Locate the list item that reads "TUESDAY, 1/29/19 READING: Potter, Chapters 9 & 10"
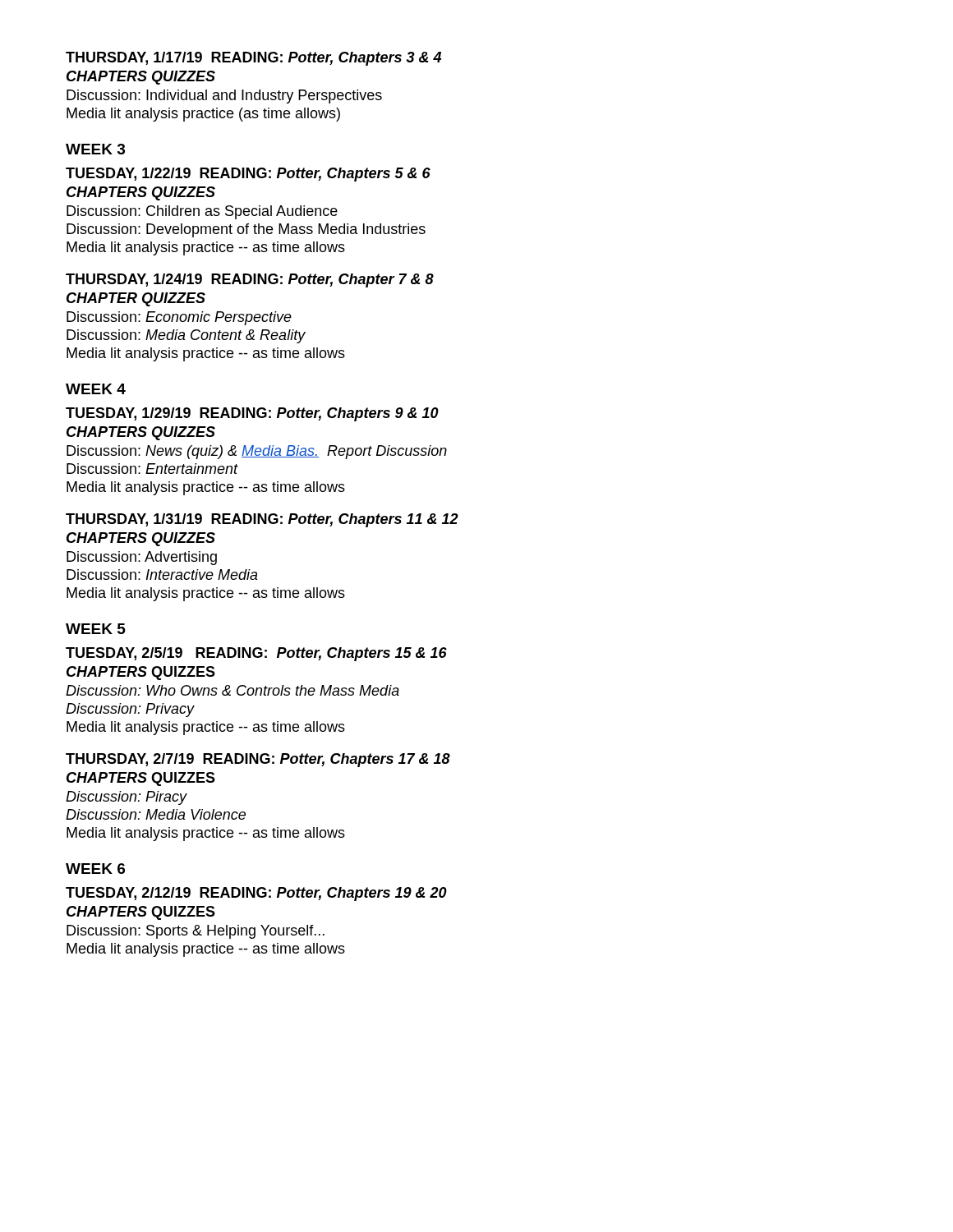Screen dimensions: 1232x953 click(x=252, y=414)
